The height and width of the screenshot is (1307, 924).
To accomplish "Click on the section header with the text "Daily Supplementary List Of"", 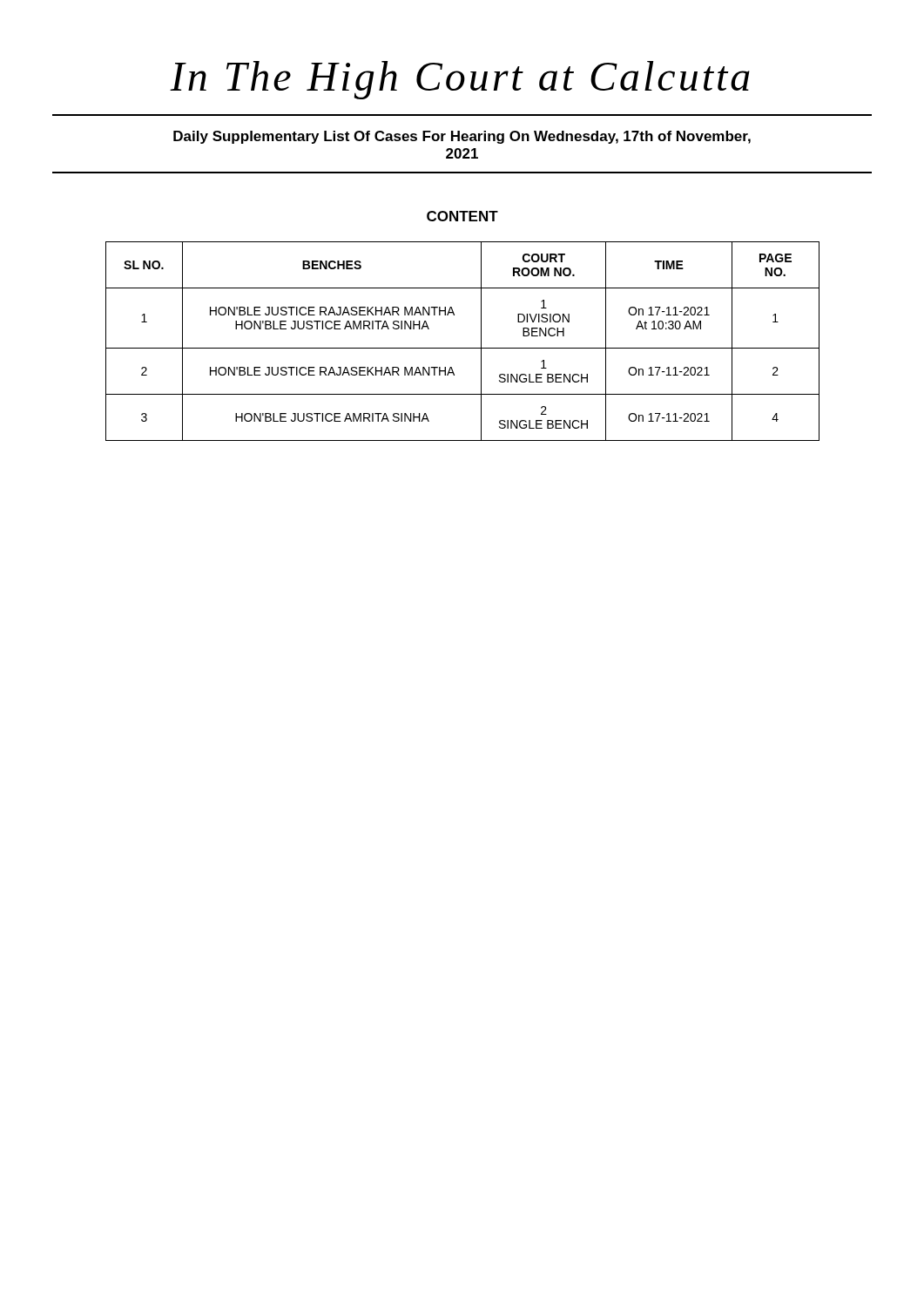I will click(462, 145).
